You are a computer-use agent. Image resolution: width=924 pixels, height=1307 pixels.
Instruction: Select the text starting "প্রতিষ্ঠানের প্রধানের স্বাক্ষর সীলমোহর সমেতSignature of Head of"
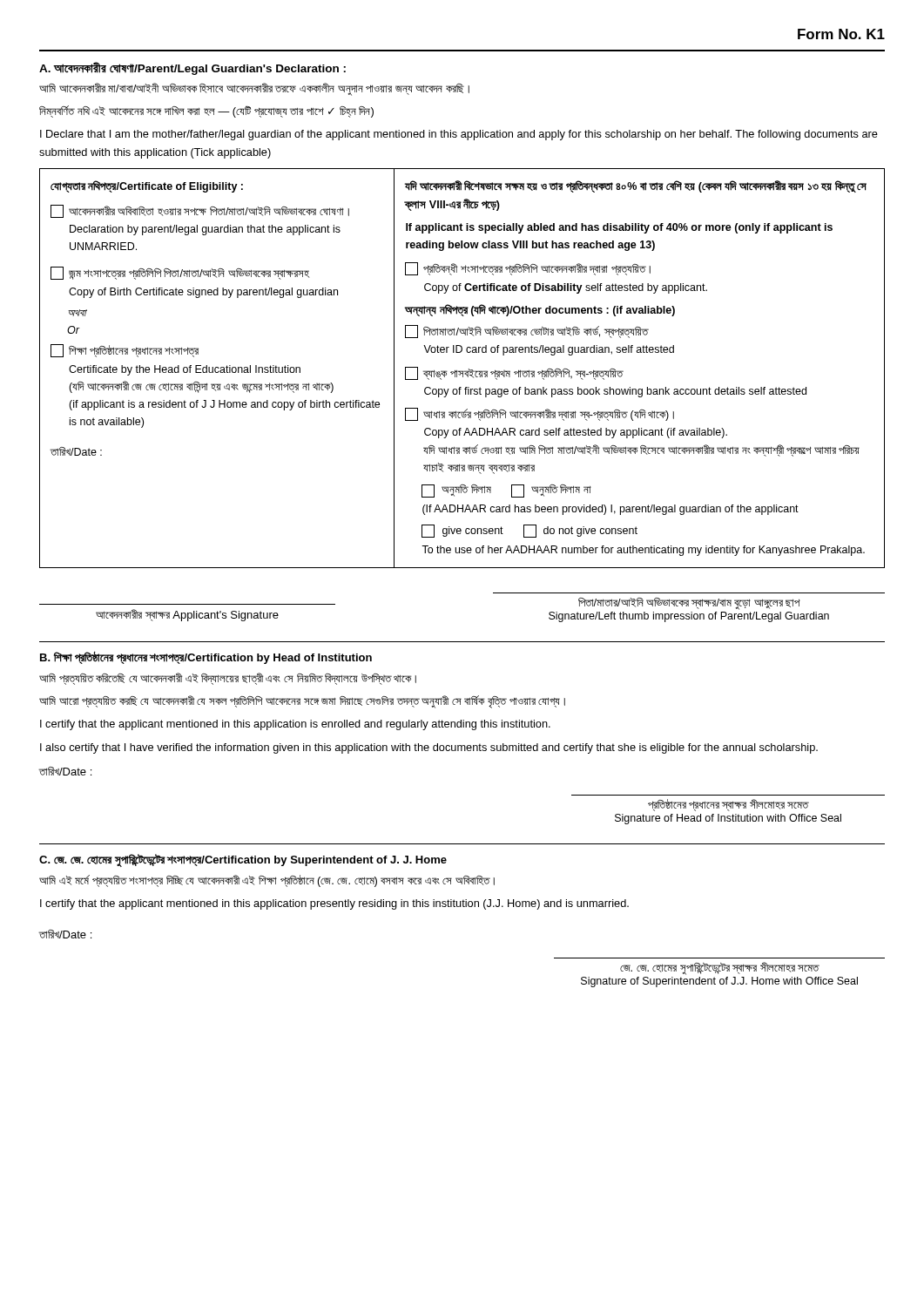point(728,811)
